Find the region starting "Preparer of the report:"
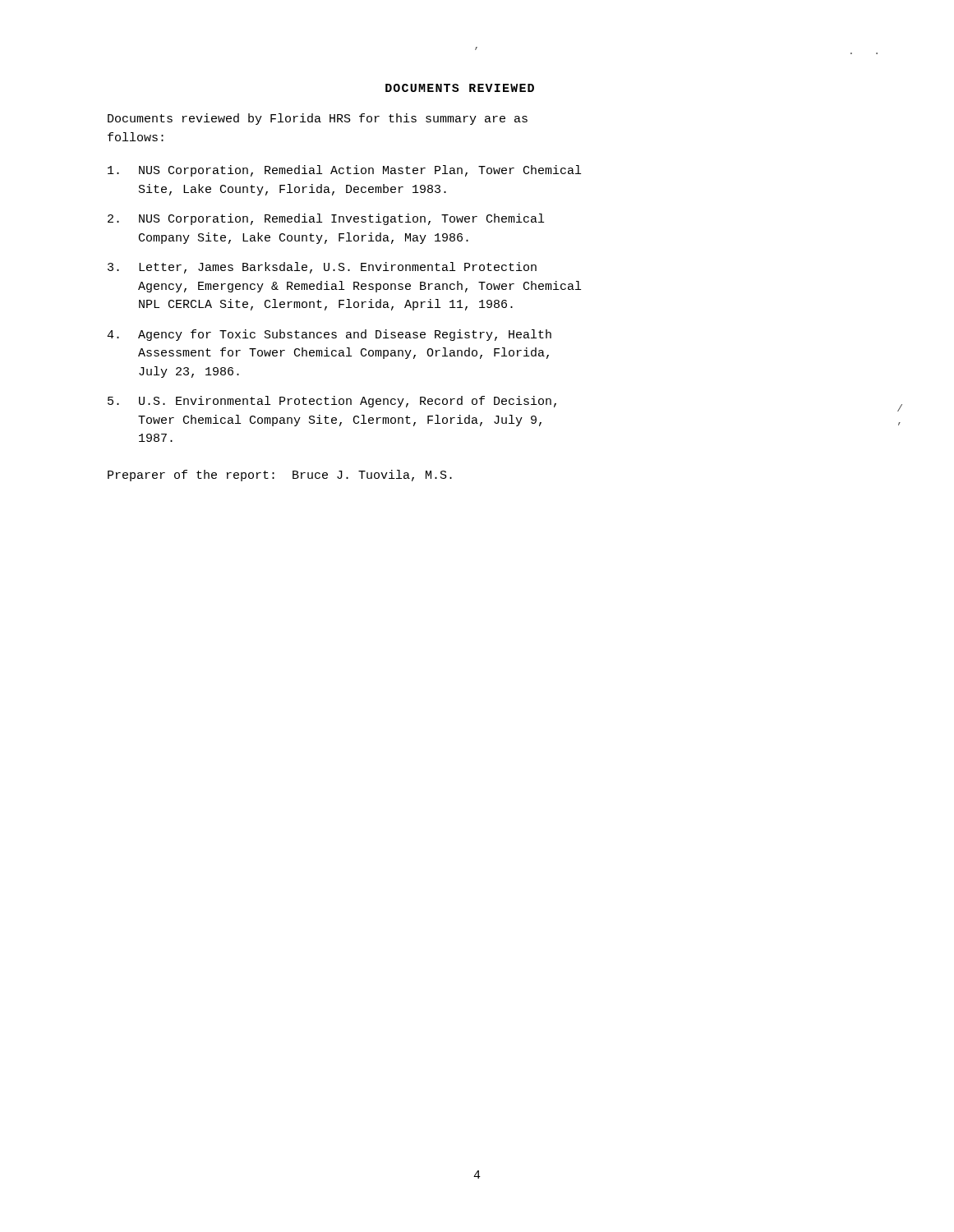This screenshot has height=1232, width=954. coord(281,476)
